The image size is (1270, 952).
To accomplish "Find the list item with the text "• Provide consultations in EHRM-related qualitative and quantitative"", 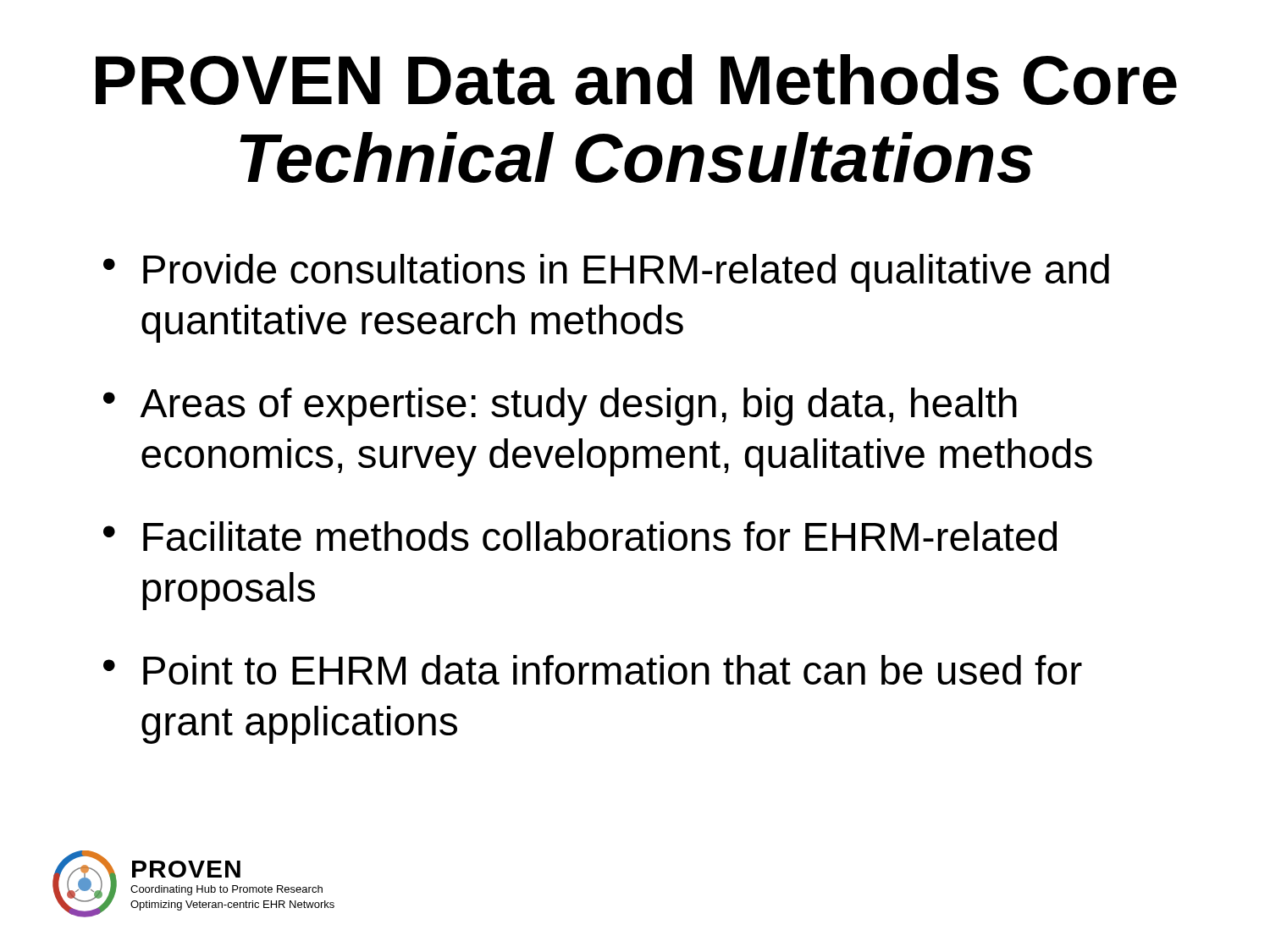I will pos(643,296).
